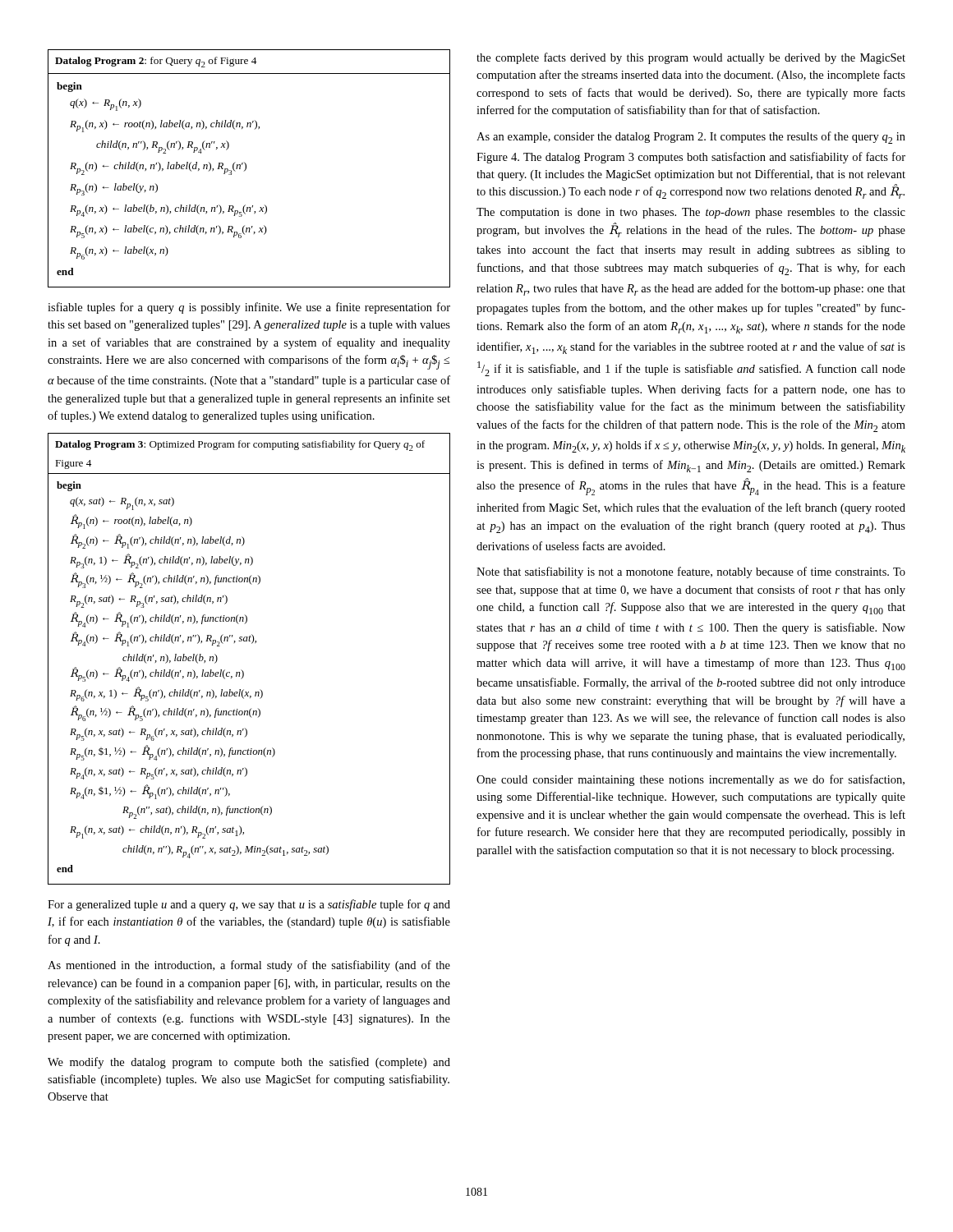
Task: Click on the text block that reads "One could consider maintaining"
Action: 691,814
